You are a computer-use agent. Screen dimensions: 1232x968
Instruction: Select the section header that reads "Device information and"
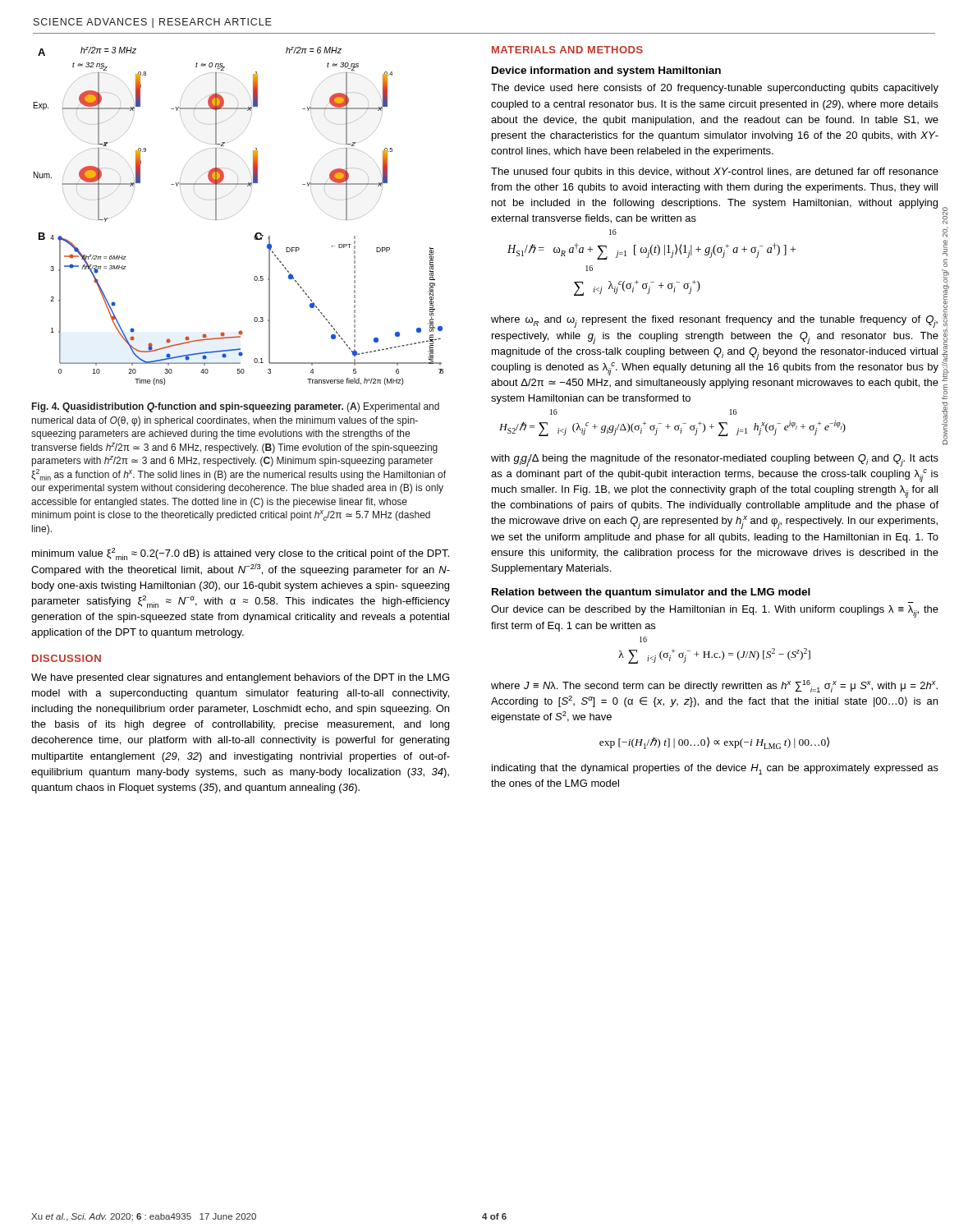606,70
